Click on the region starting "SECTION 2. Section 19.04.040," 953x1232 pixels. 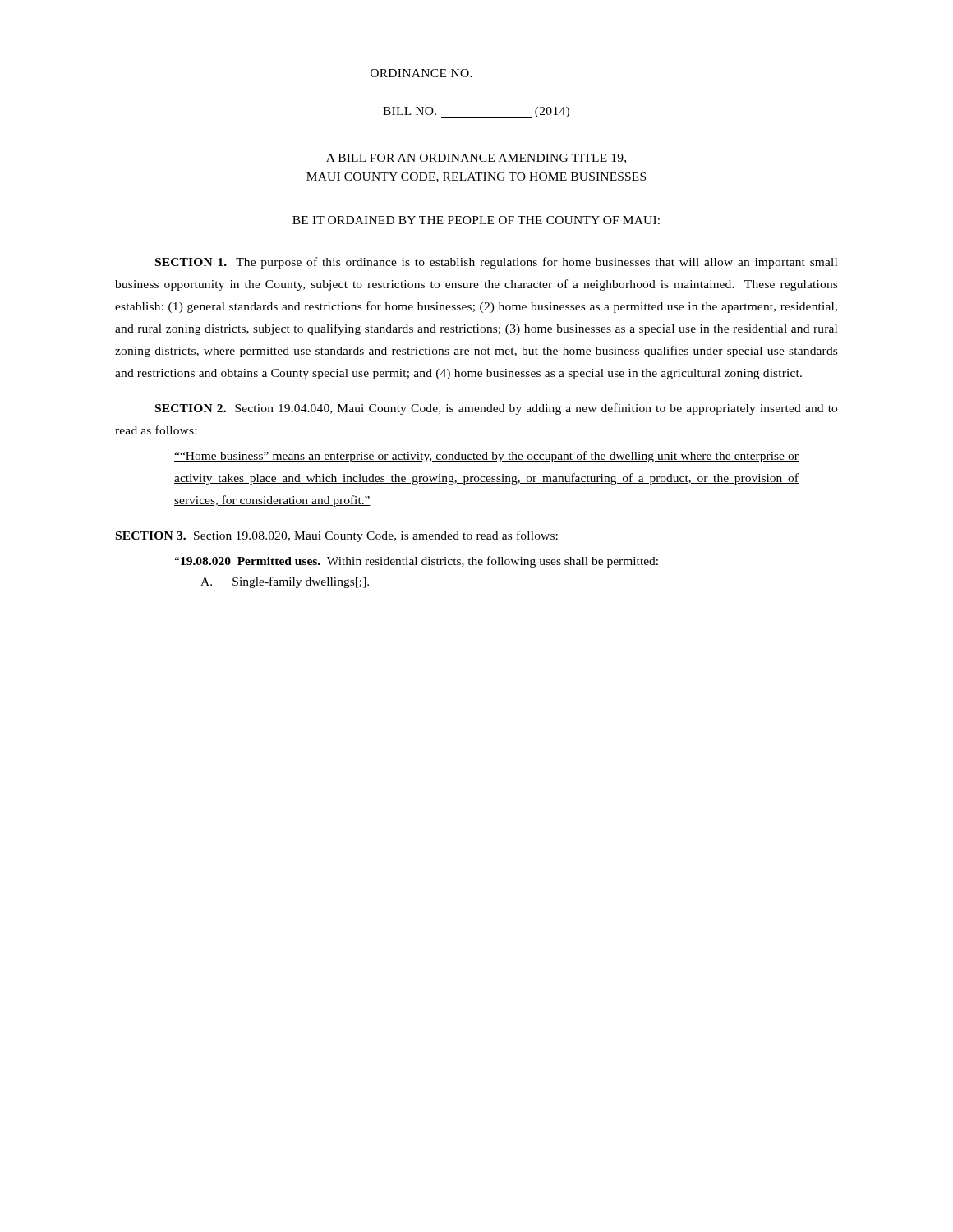pos(476,419)
